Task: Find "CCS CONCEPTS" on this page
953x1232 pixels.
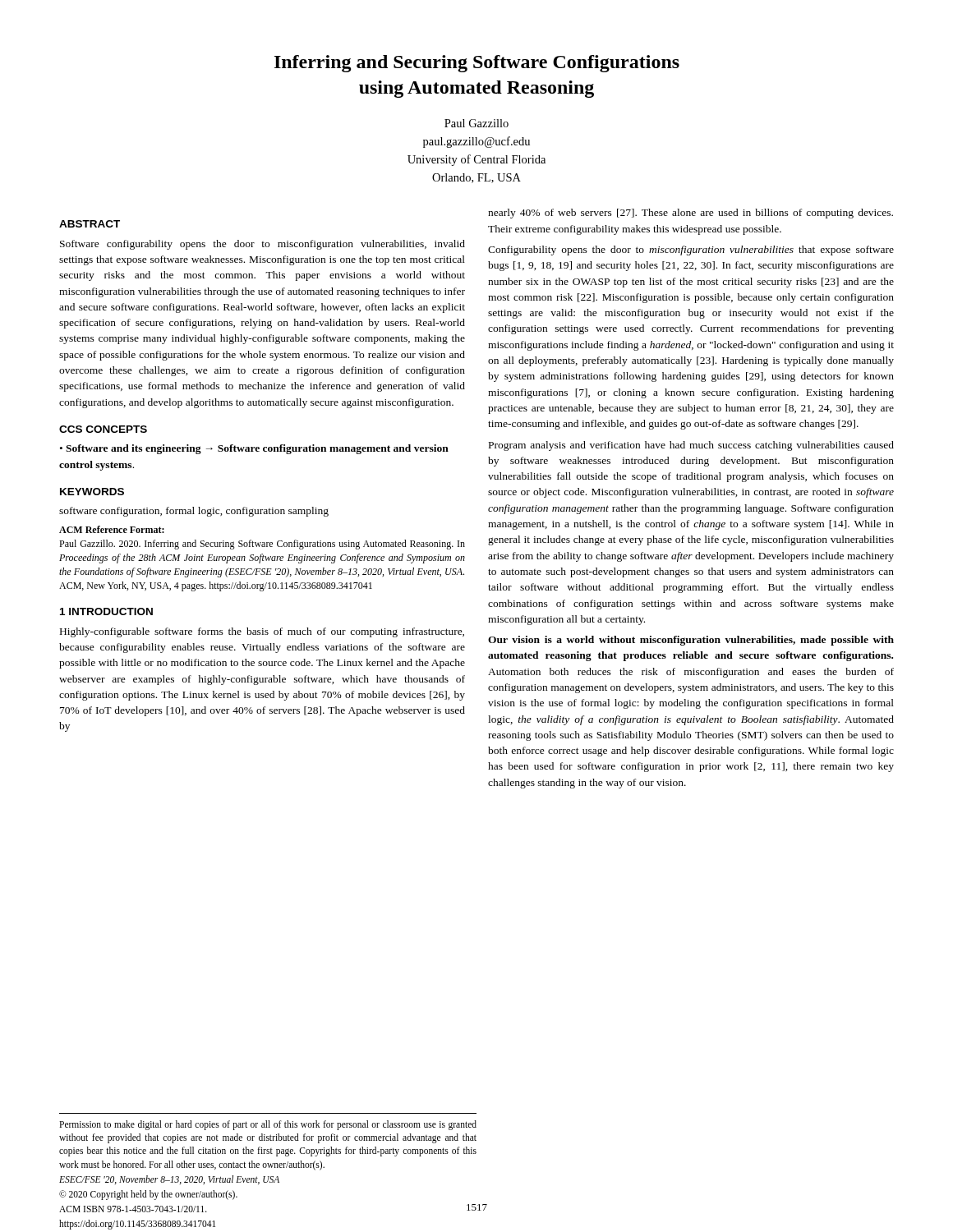Action: pos(103,429)
